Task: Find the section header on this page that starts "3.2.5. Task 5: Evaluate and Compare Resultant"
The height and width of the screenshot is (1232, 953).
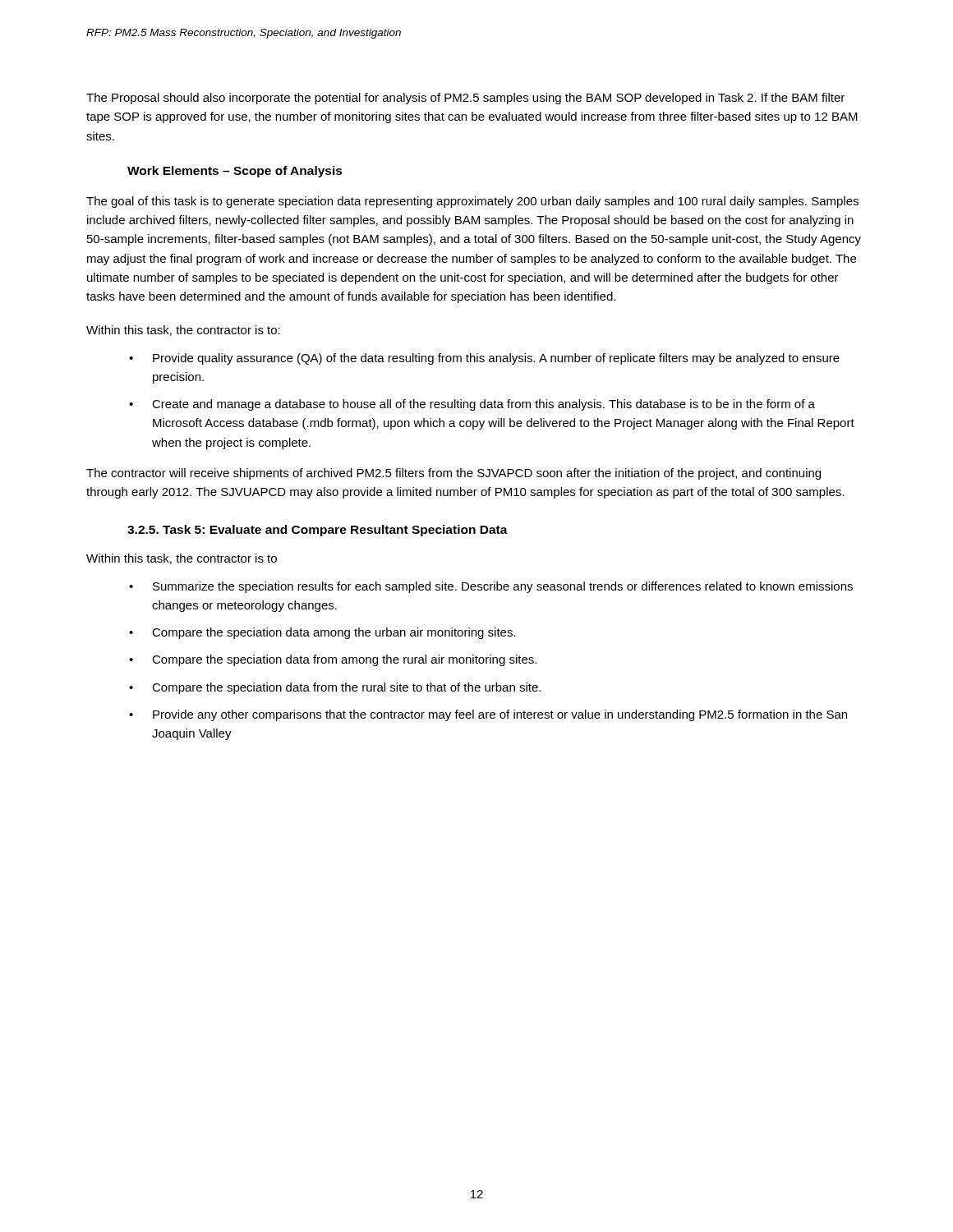Action: pos(317,530)
